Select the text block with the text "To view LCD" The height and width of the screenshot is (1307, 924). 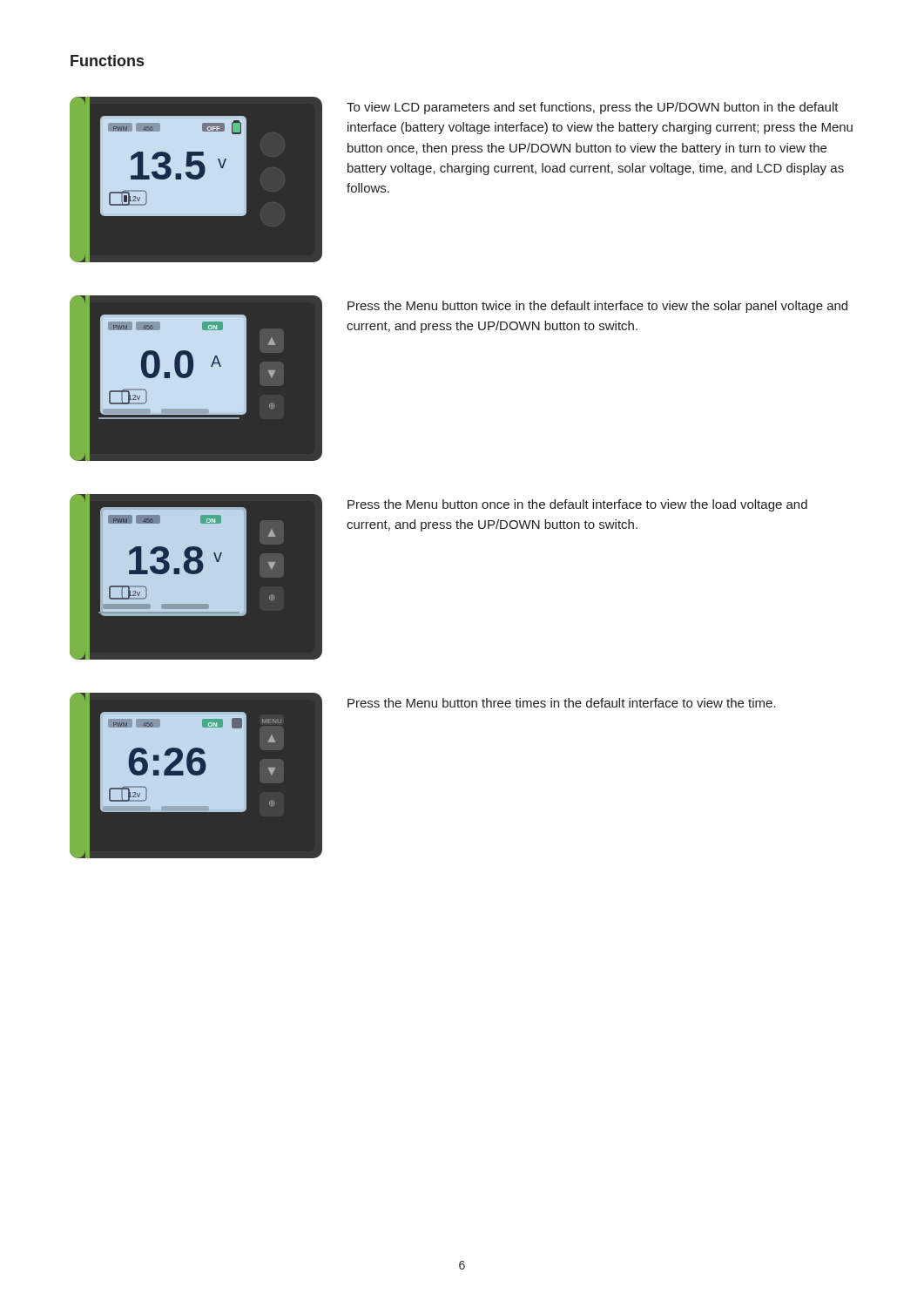(600, 147)
